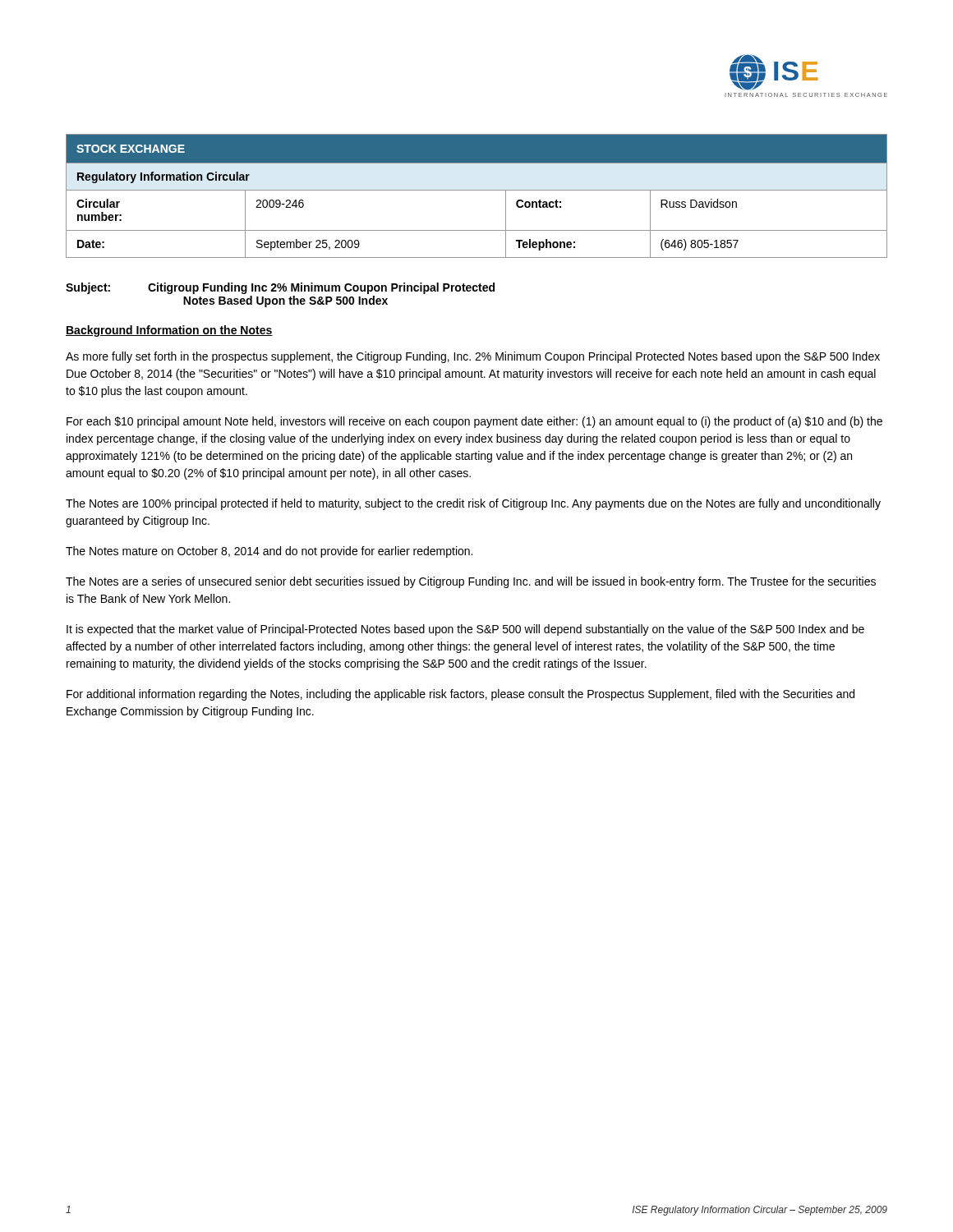
Task: Select the text block containing "It is expected"
Action: tap(465, 646)
